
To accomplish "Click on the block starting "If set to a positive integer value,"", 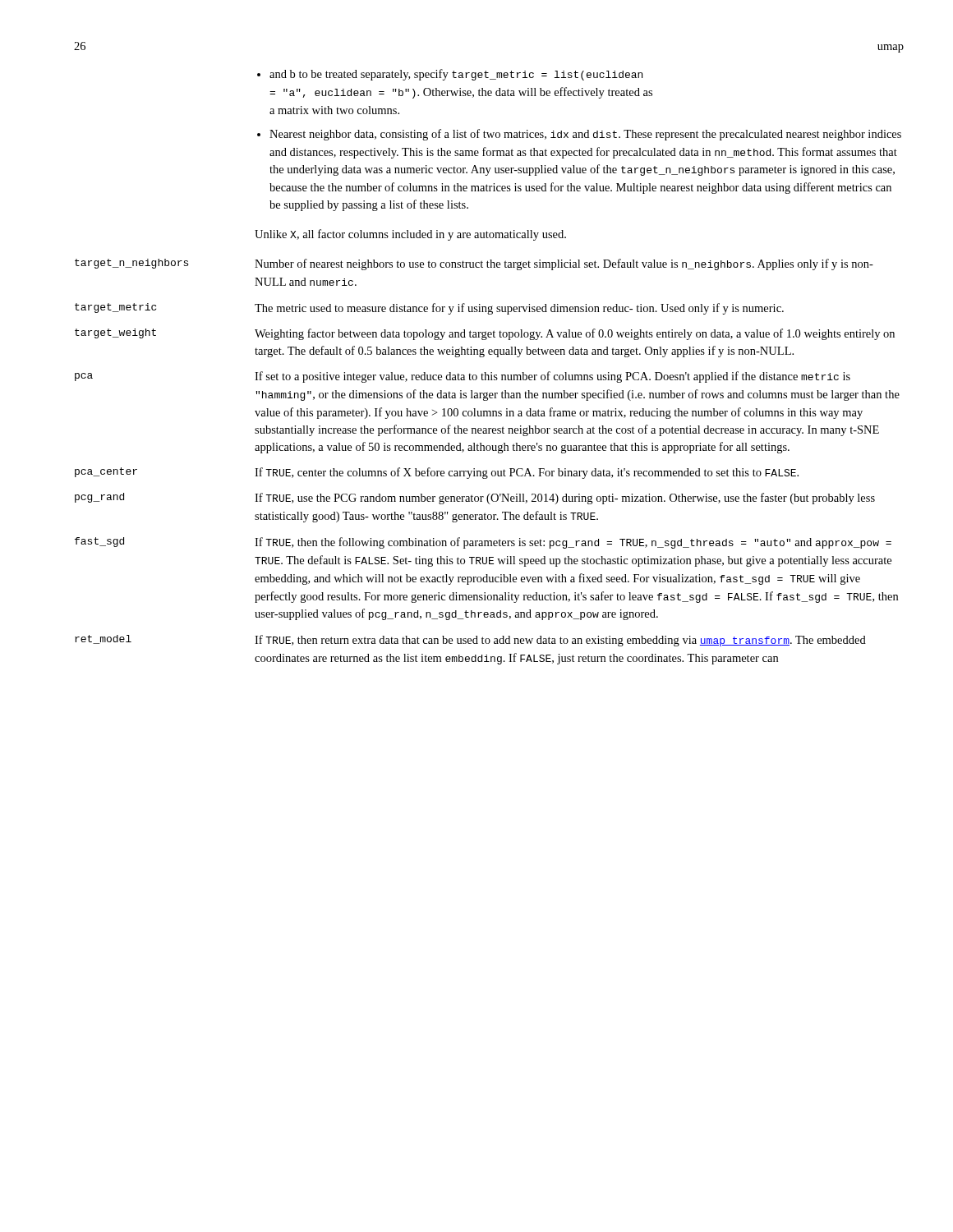I will [577, 411].
